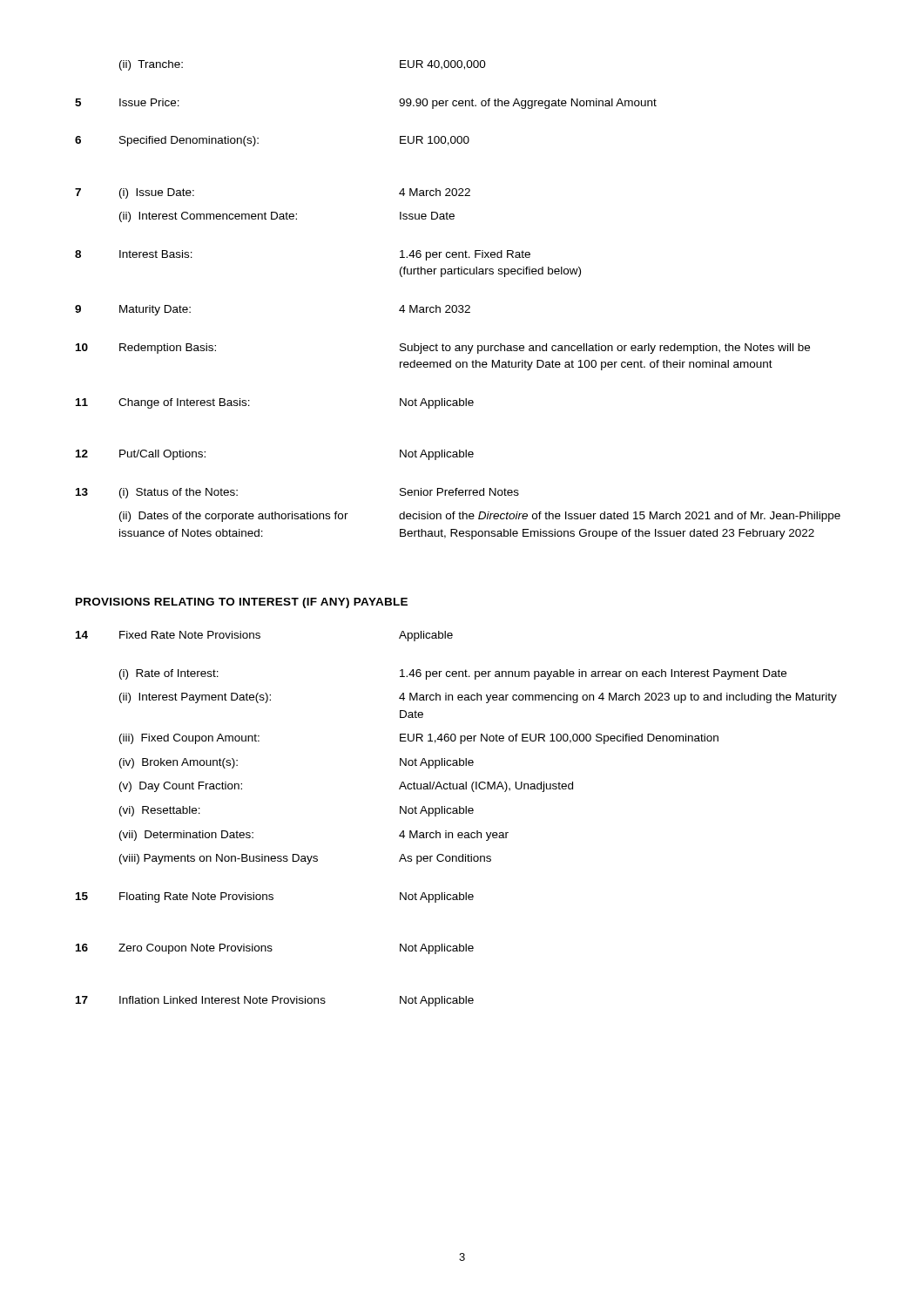Point to the element starting "99.90 per cent. of the Aggregate Nominal Amount"
This screenshot has height=1307, width=924.
[528, 102]
